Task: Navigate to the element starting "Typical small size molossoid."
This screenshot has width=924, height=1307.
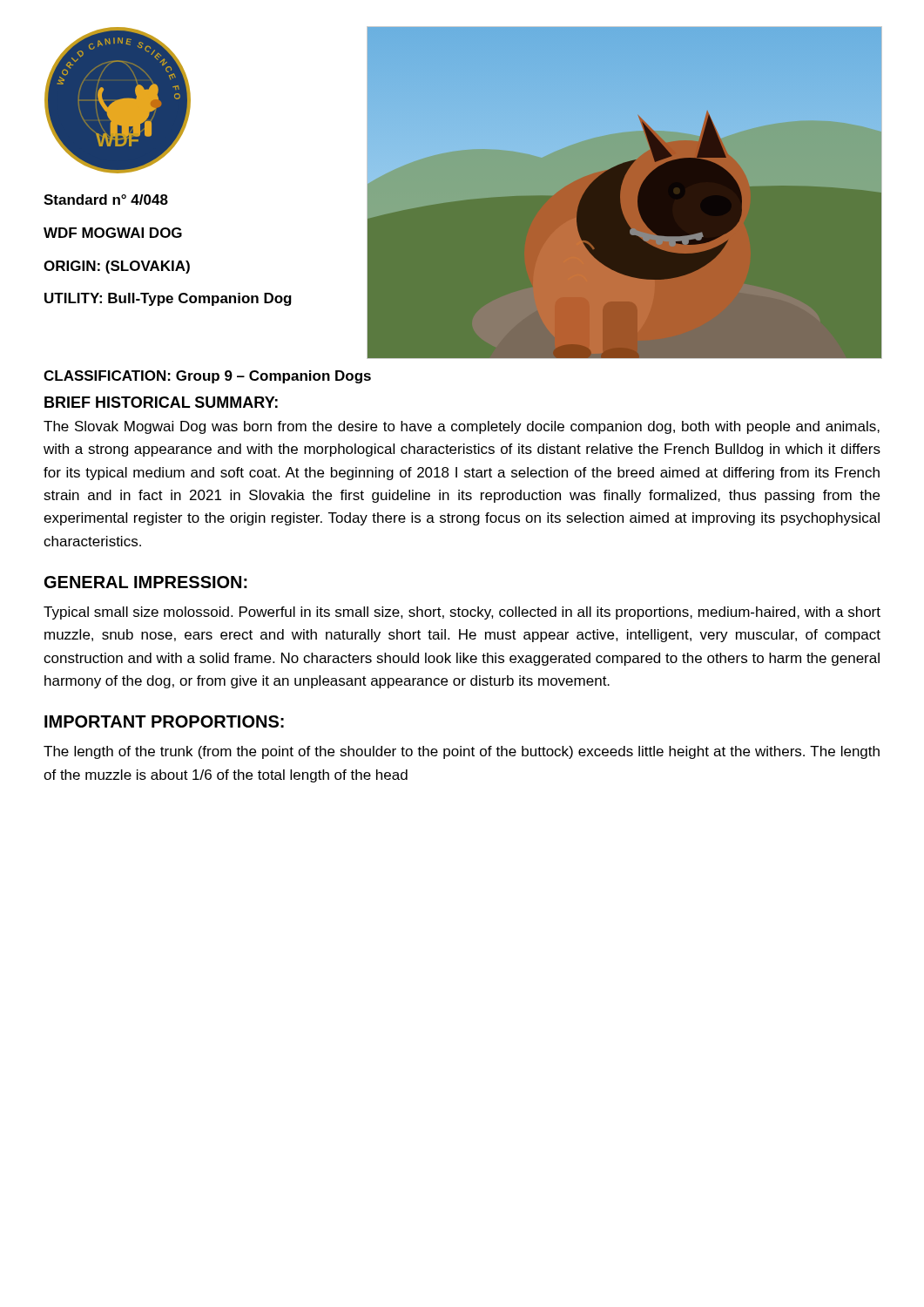Action: pos(462,647)
